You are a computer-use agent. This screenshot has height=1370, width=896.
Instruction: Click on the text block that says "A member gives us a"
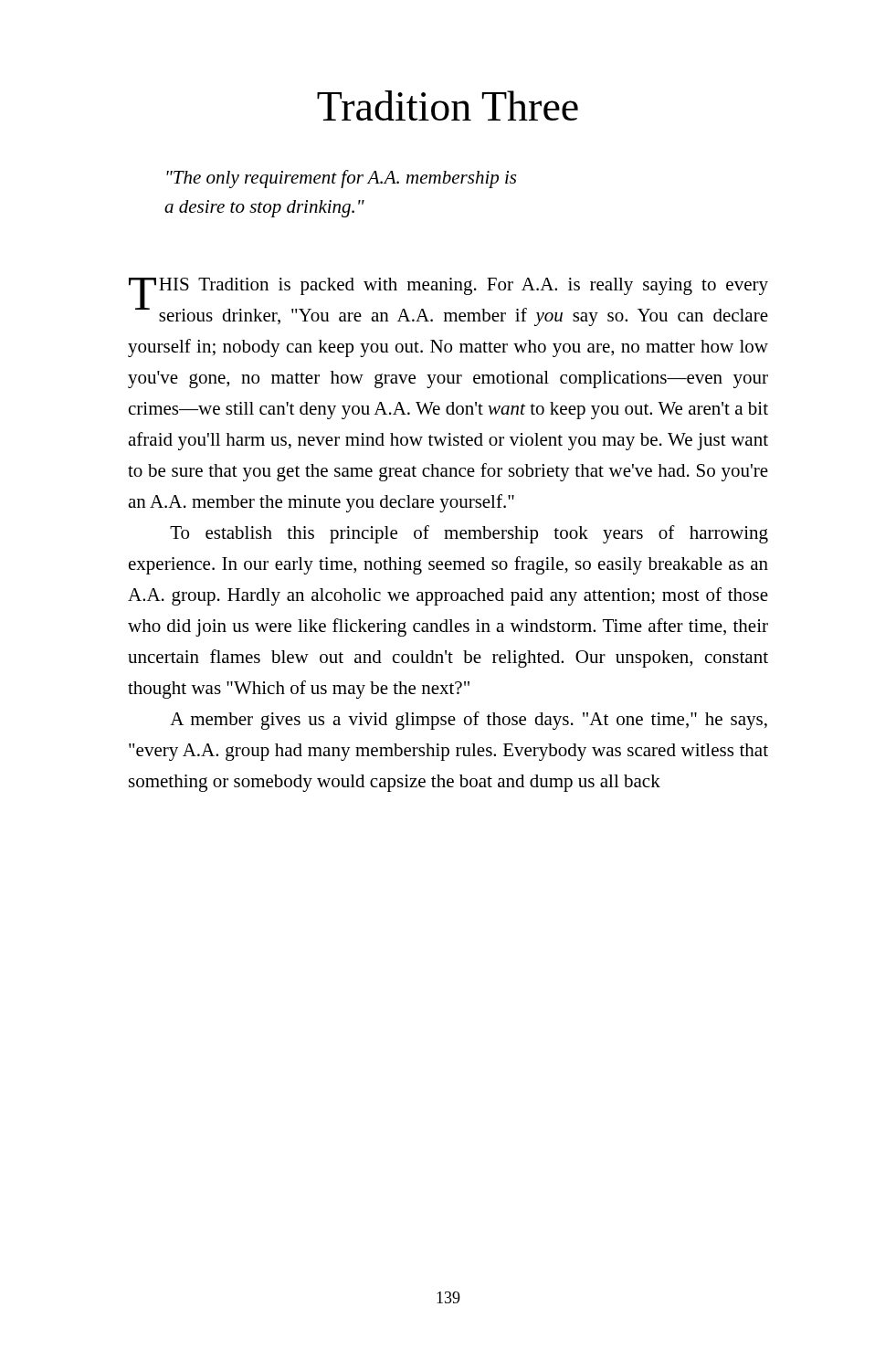(x=448, y=750)
